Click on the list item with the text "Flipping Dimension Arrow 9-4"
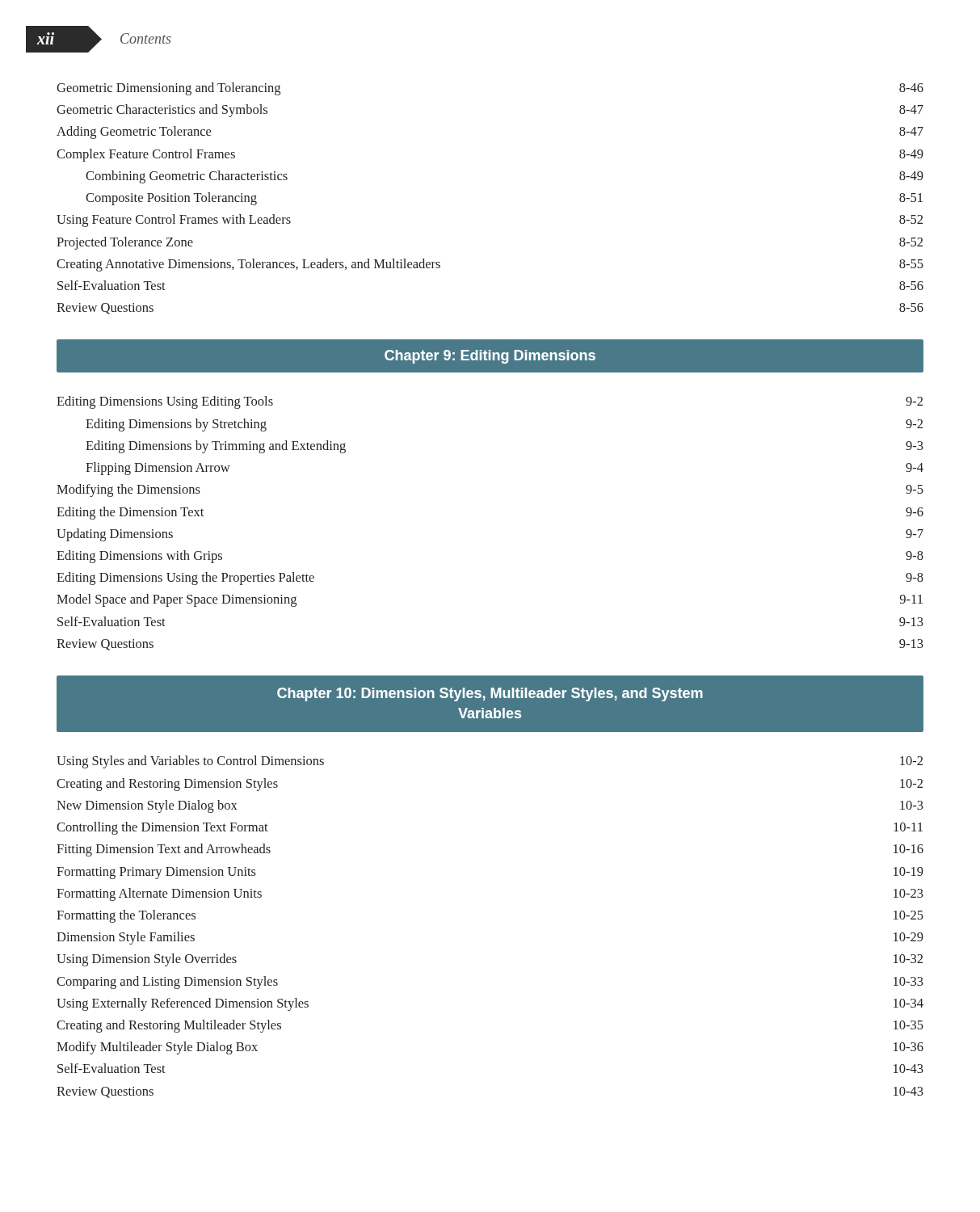This screenshot has width=980, height=1212. (160, 468)
